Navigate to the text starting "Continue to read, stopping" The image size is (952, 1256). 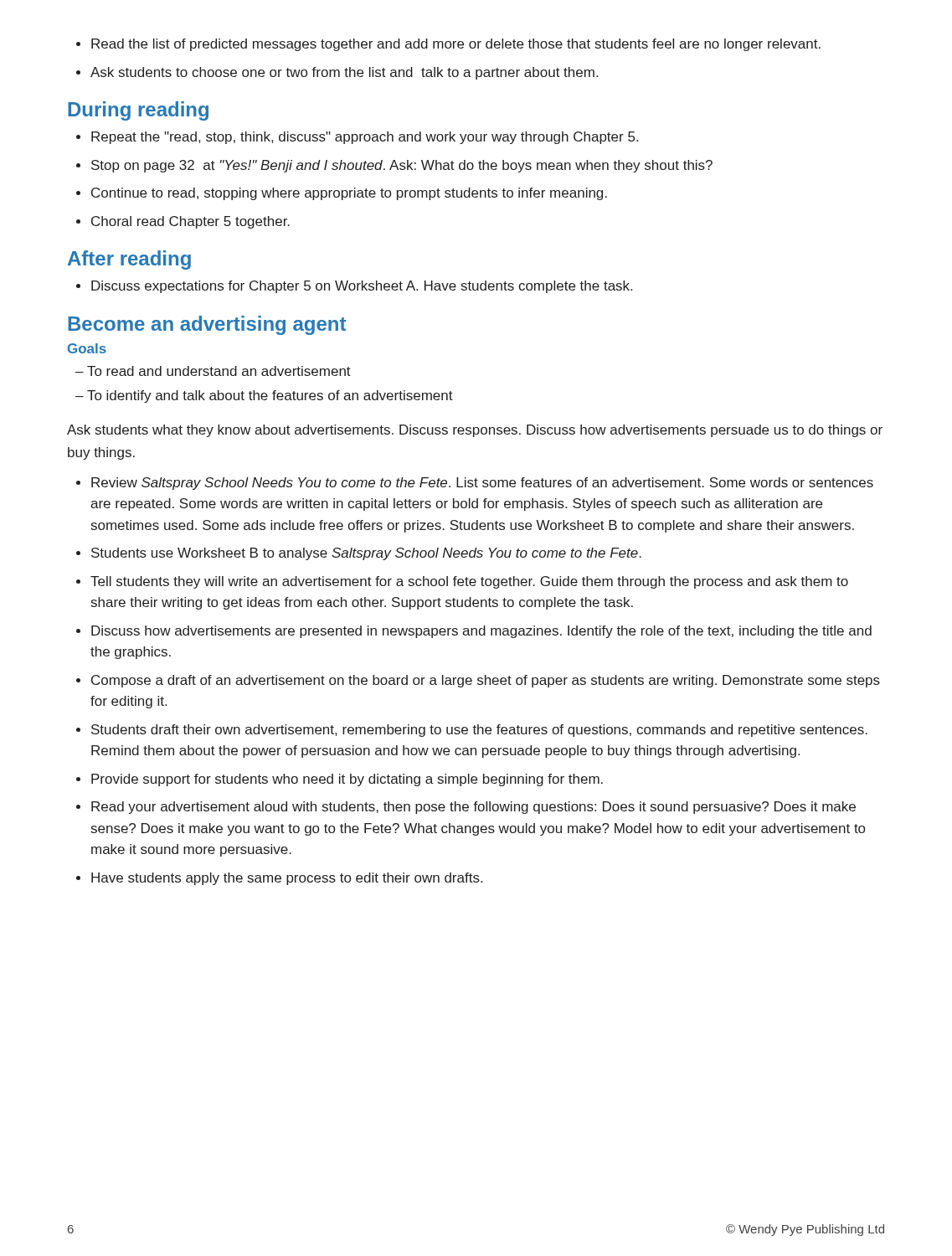pyautogui.click(x=349, y=193)
